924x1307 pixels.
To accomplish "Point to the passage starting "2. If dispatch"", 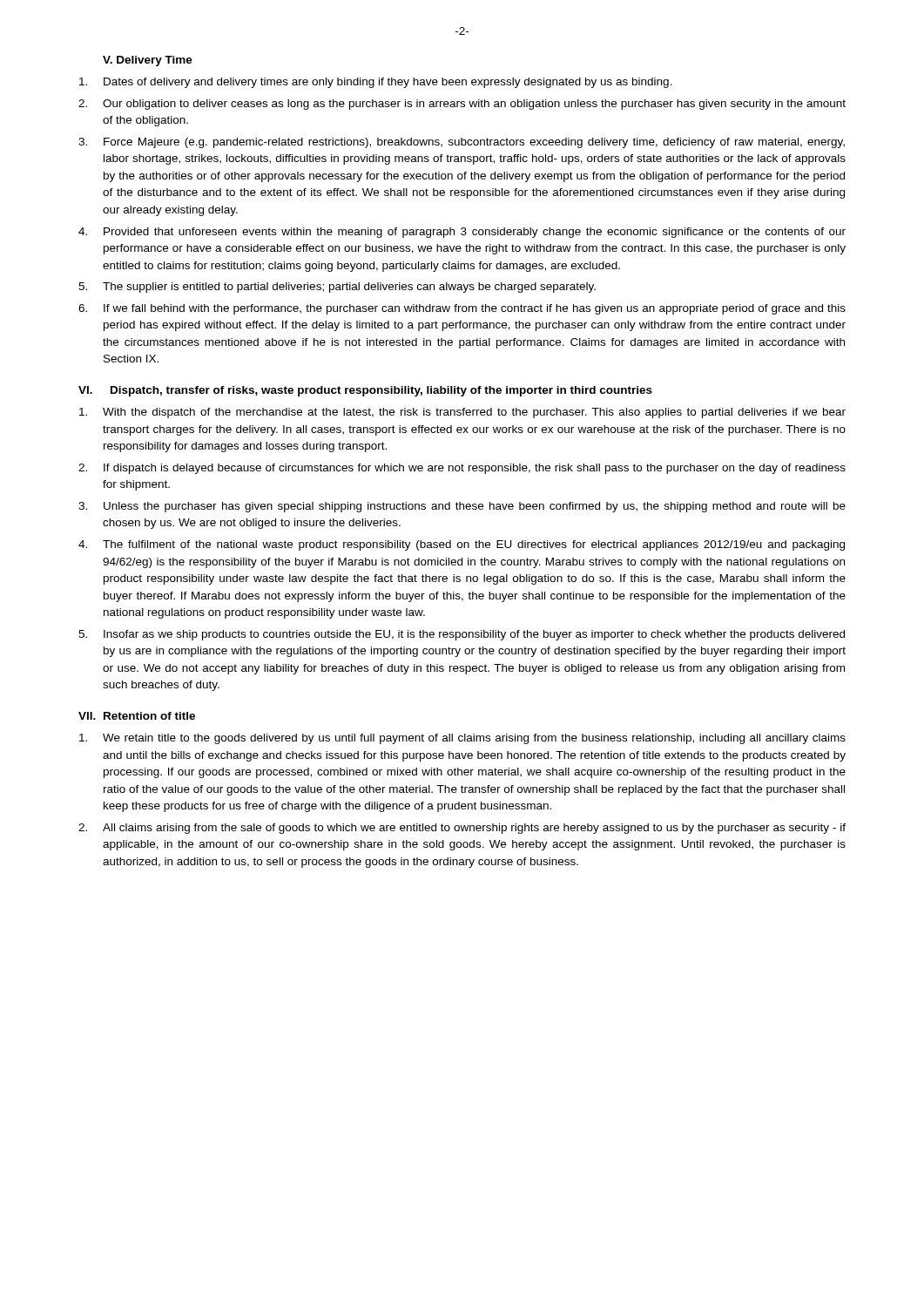I will click(462, 476).
